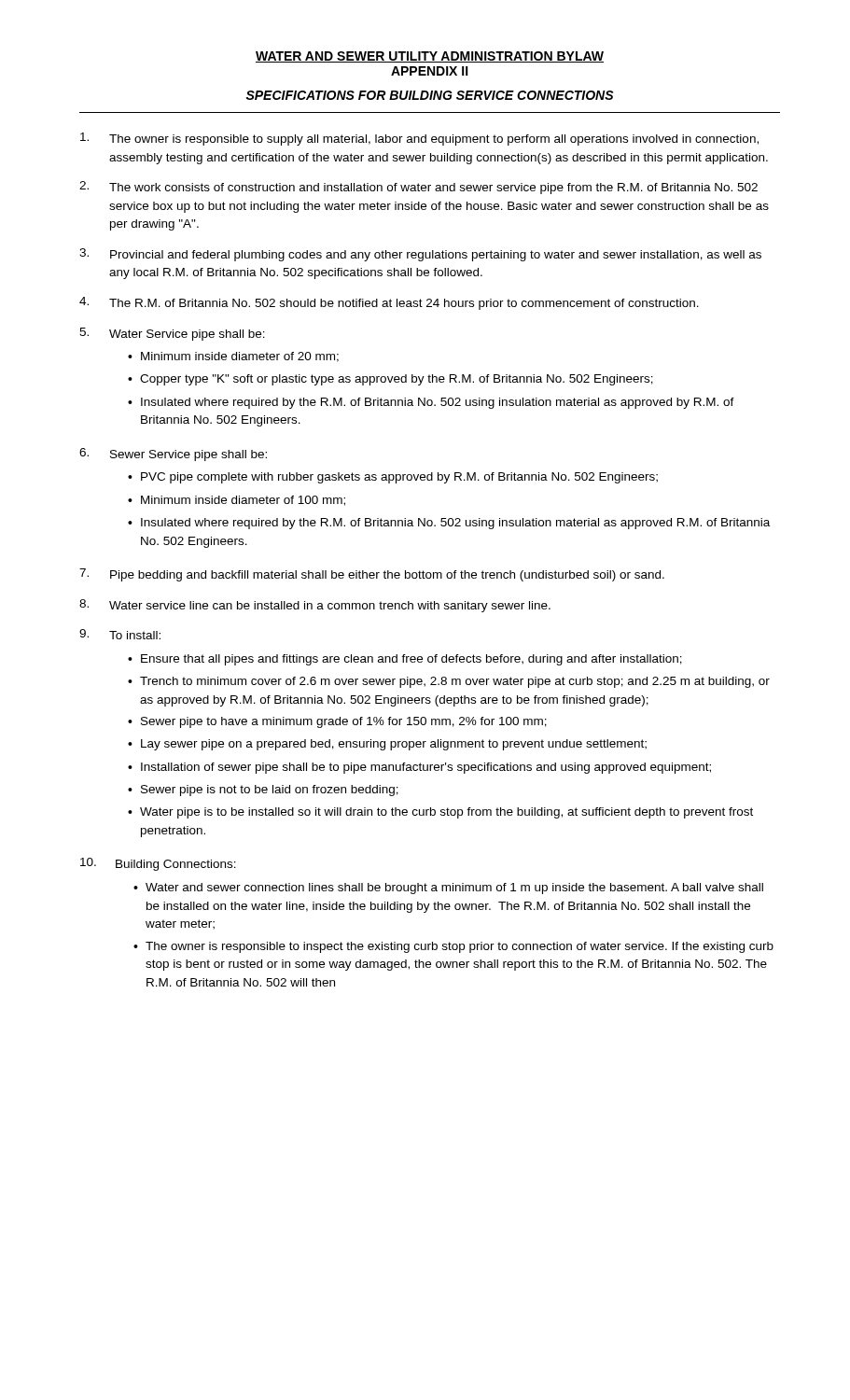850x1400 pixels.
Task: Select the element starting "2. The work consists of construction and installation"
Action: [430, 206]
